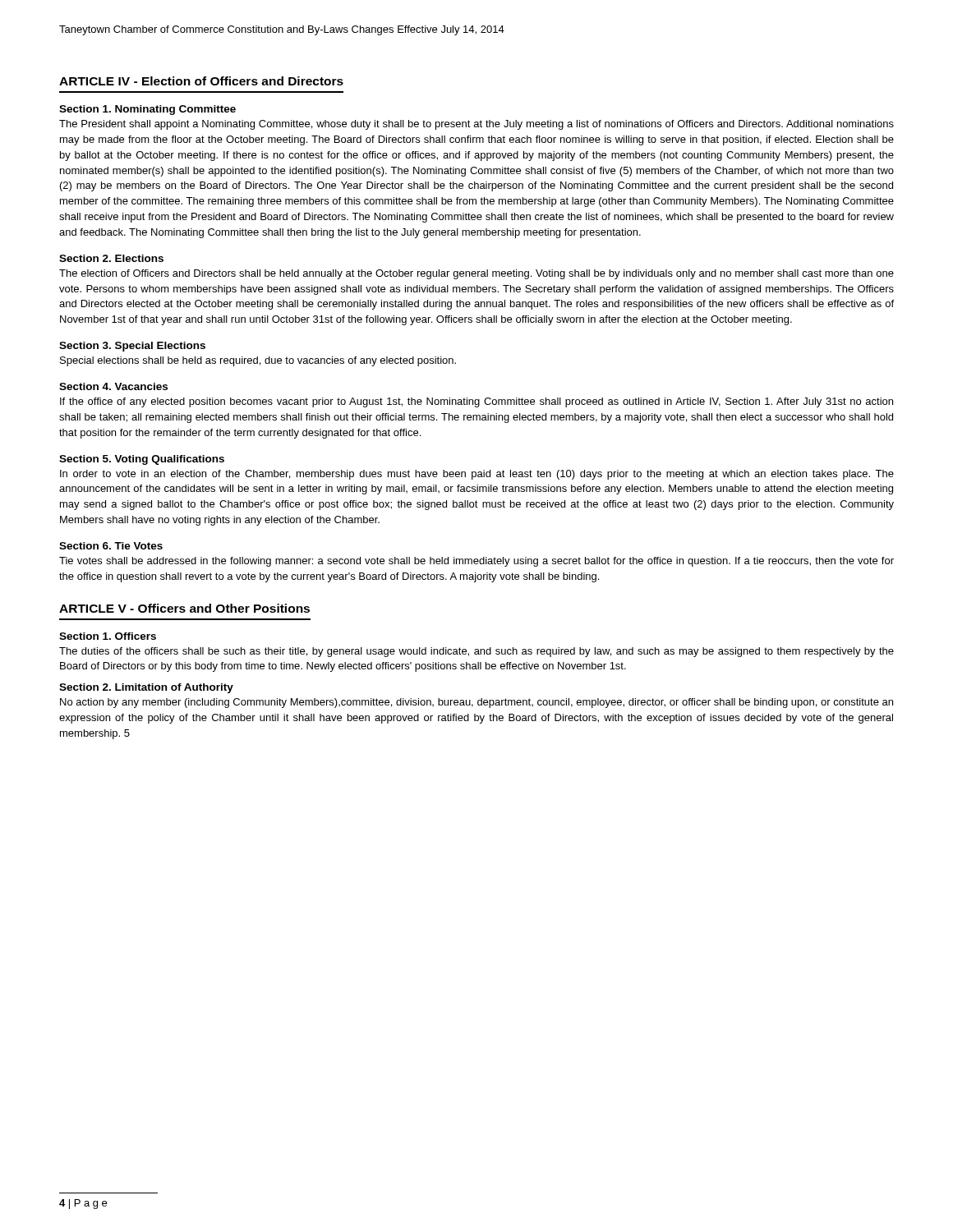
Task: Locate the block starting "If the office of any"
Action: pyautogui.click(x=476, y=417)
